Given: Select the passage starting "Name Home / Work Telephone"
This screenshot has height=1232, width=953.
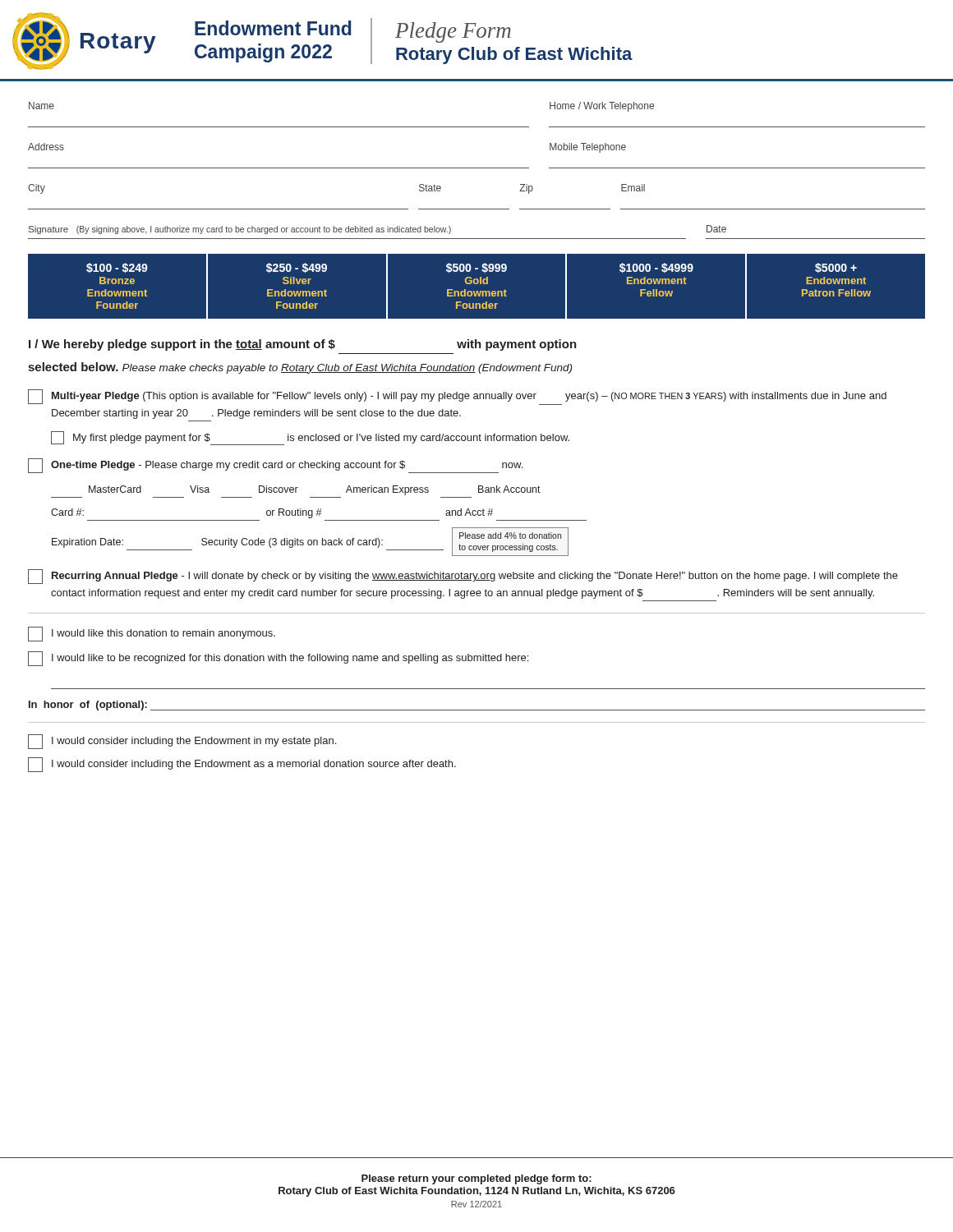Looking at the screenshot, I should click(x=476, y=169).
